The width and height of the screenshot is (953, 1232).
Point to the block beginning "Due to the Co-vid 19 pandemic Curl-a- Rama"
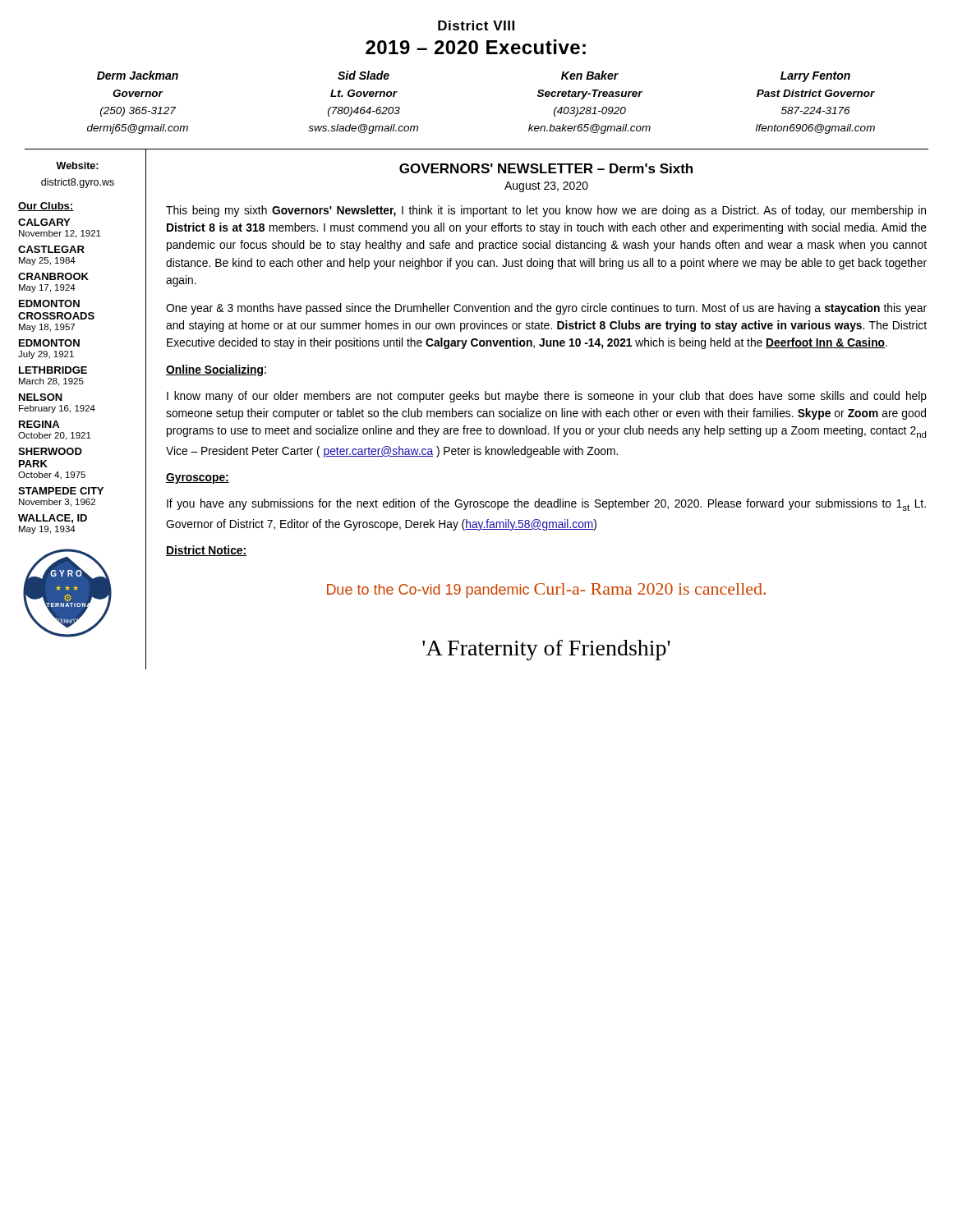tap(546, 589)
